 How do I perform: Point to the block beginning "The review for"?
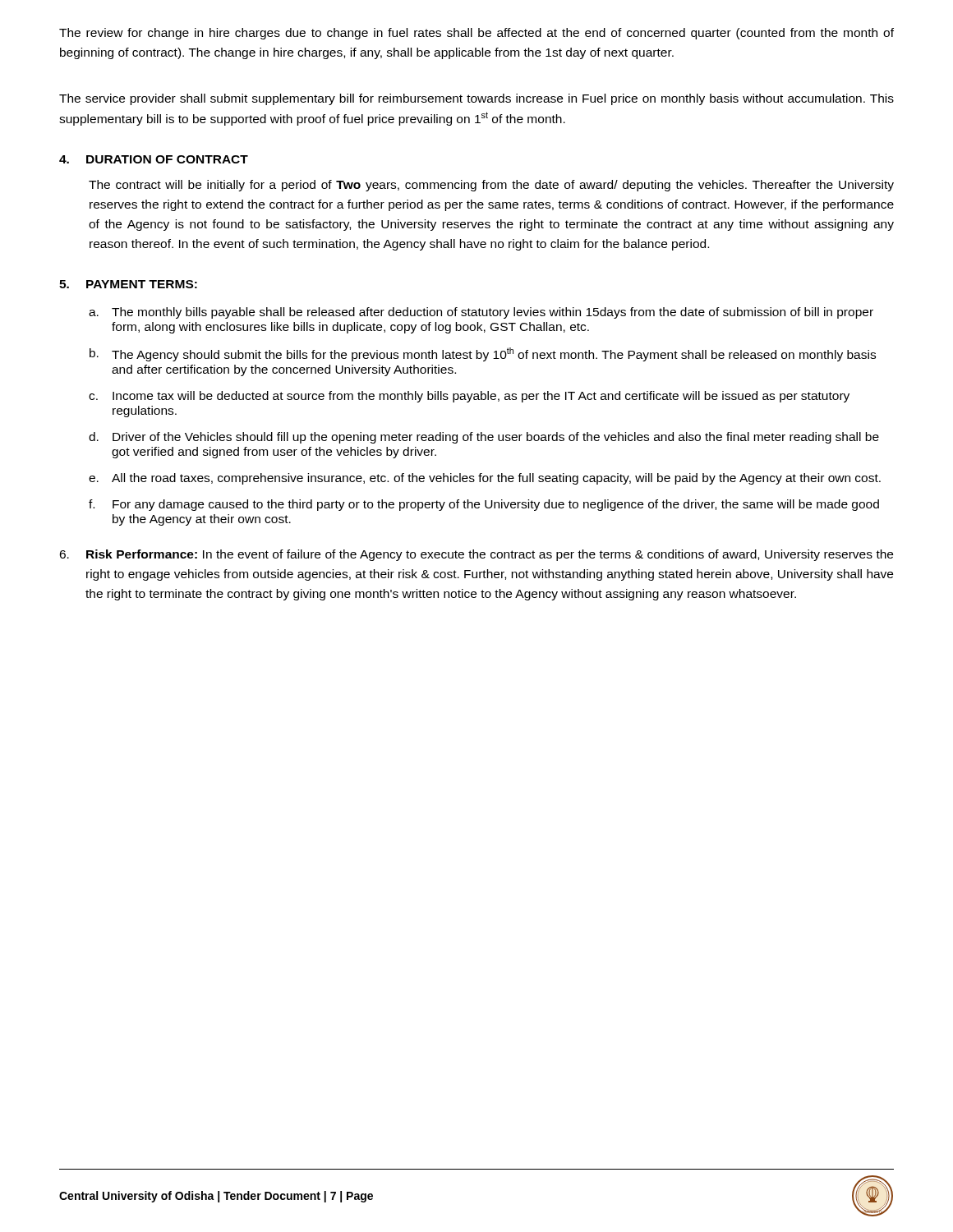click(476, 42)
